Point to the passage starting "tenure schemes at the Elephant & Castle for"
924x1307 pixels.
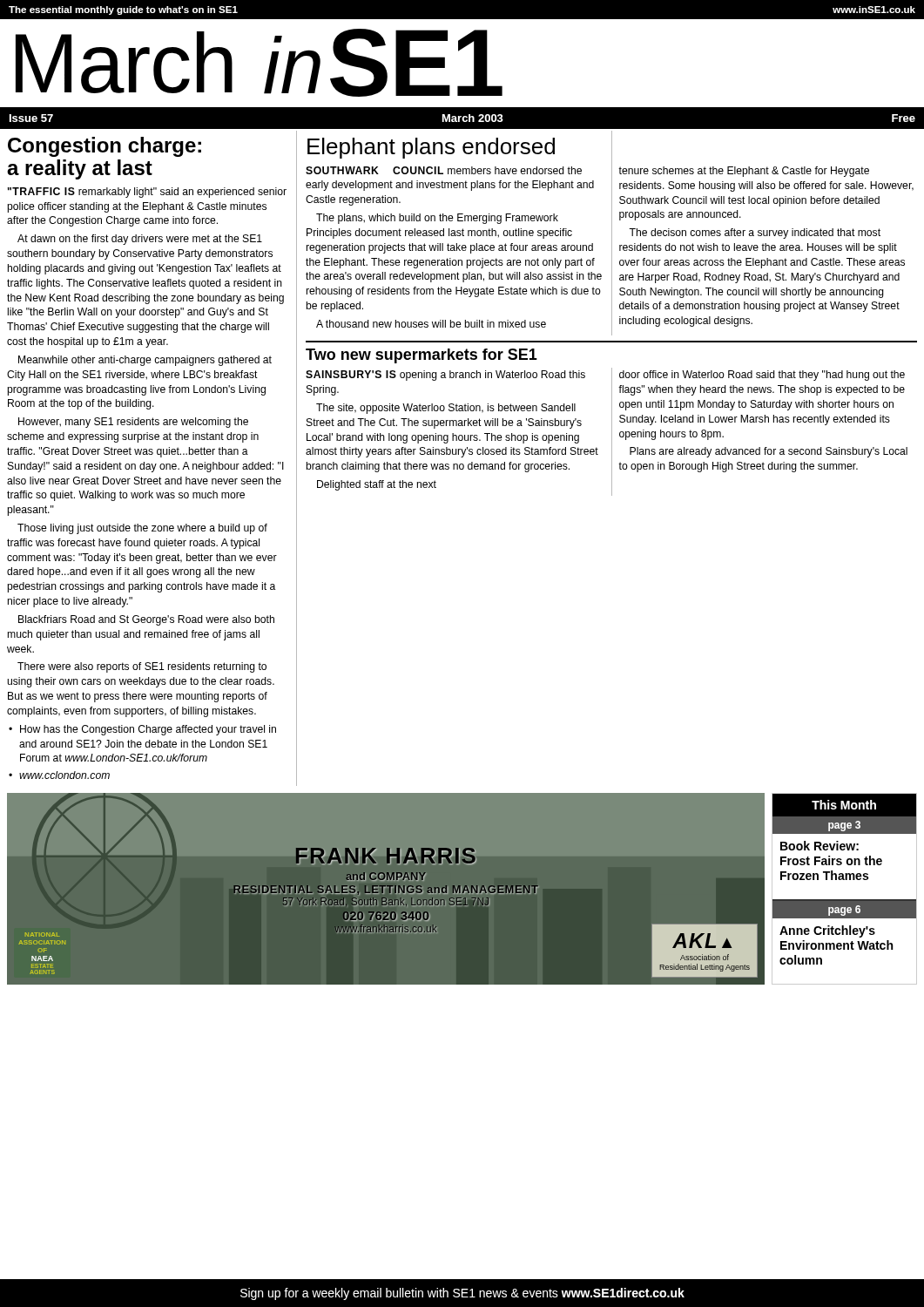tap(768, 246)
